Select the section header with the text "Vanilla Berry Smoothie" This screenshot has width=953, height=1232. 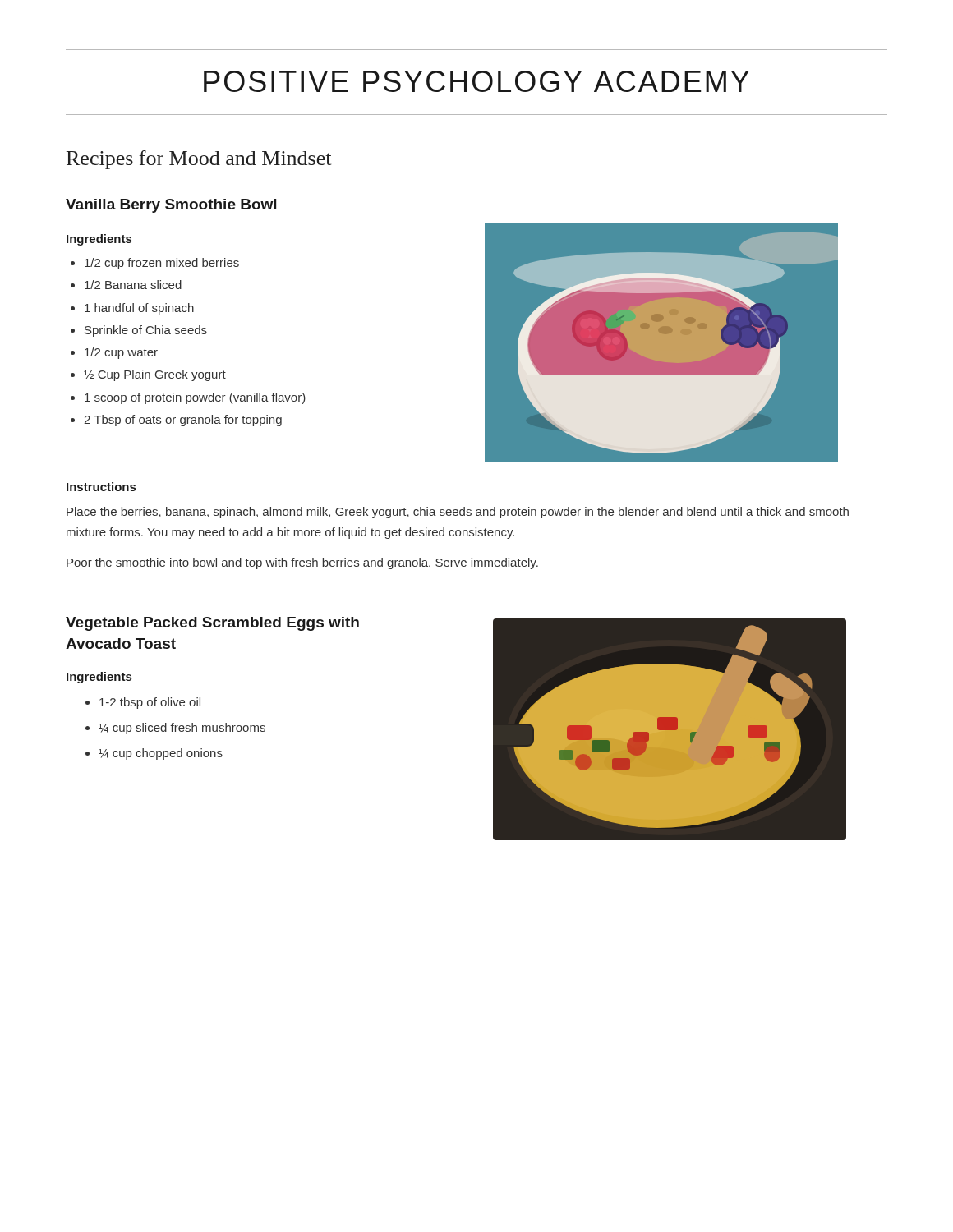pyautogui.click(x=263, y=205)
